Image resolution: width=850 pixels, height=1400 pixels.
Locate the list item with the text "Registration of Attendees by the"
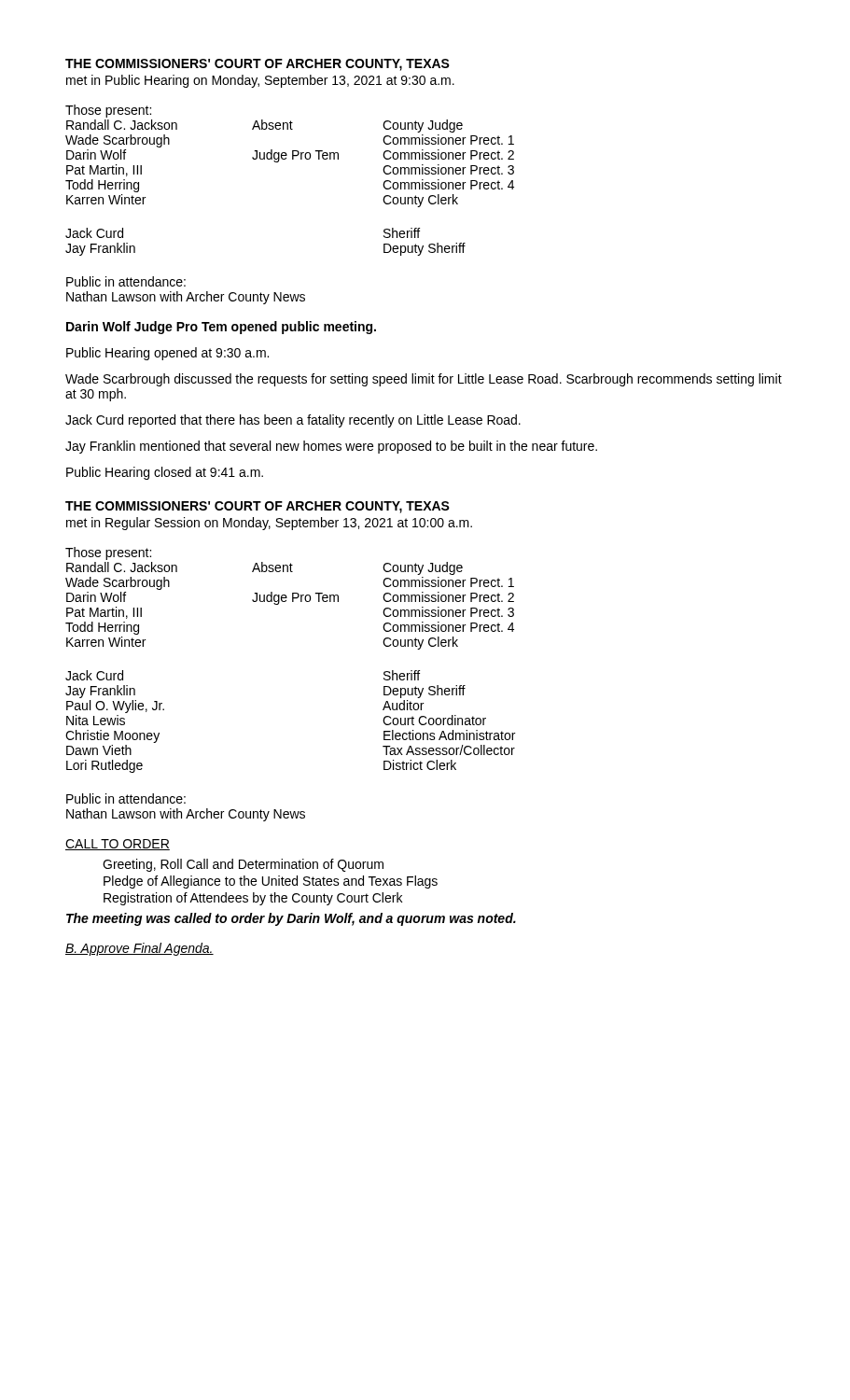[253, 898]
